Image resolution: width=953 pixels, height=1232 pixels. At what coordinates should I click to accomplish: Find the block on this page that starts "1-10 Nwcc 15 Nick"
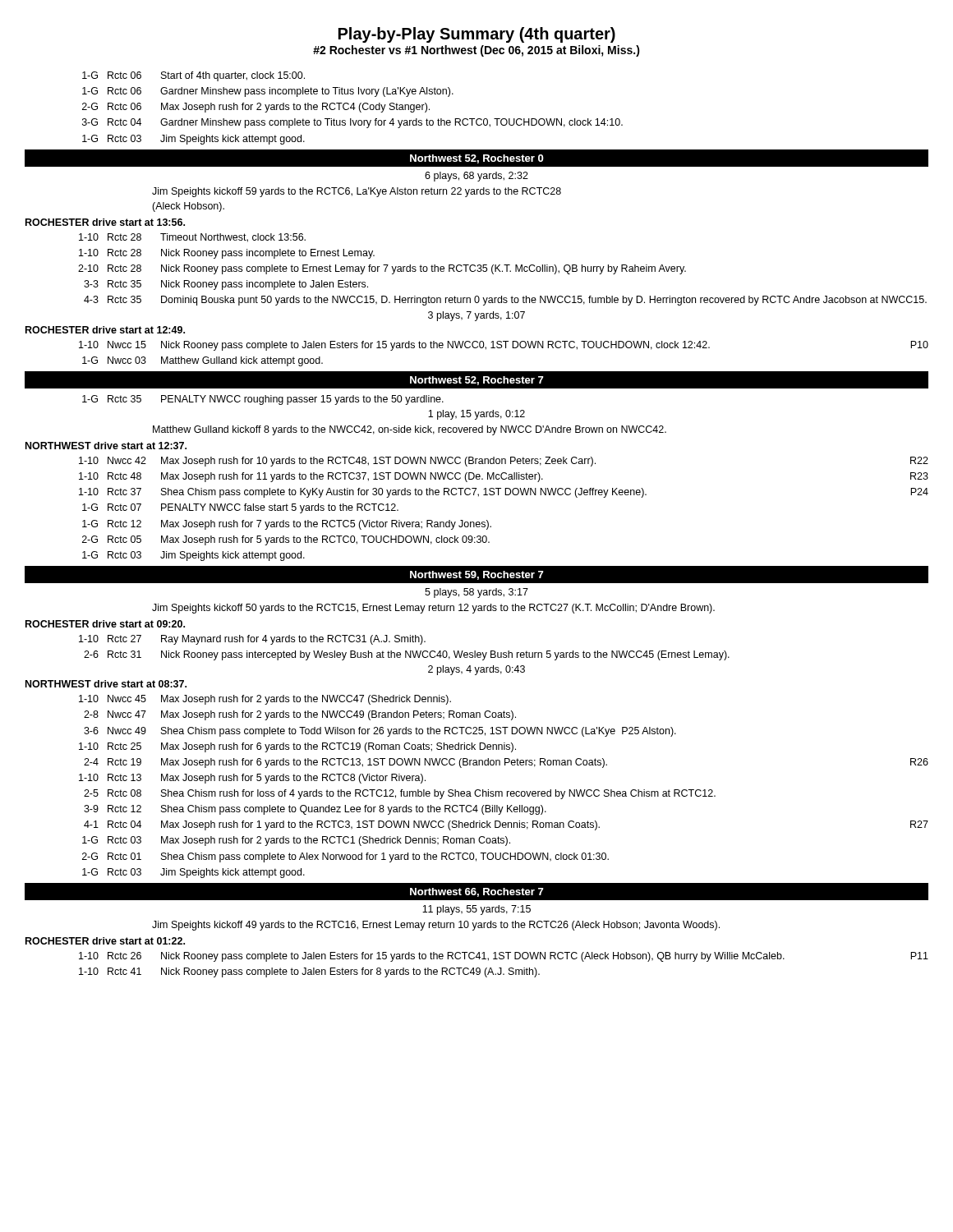click(x=476, y=352)
